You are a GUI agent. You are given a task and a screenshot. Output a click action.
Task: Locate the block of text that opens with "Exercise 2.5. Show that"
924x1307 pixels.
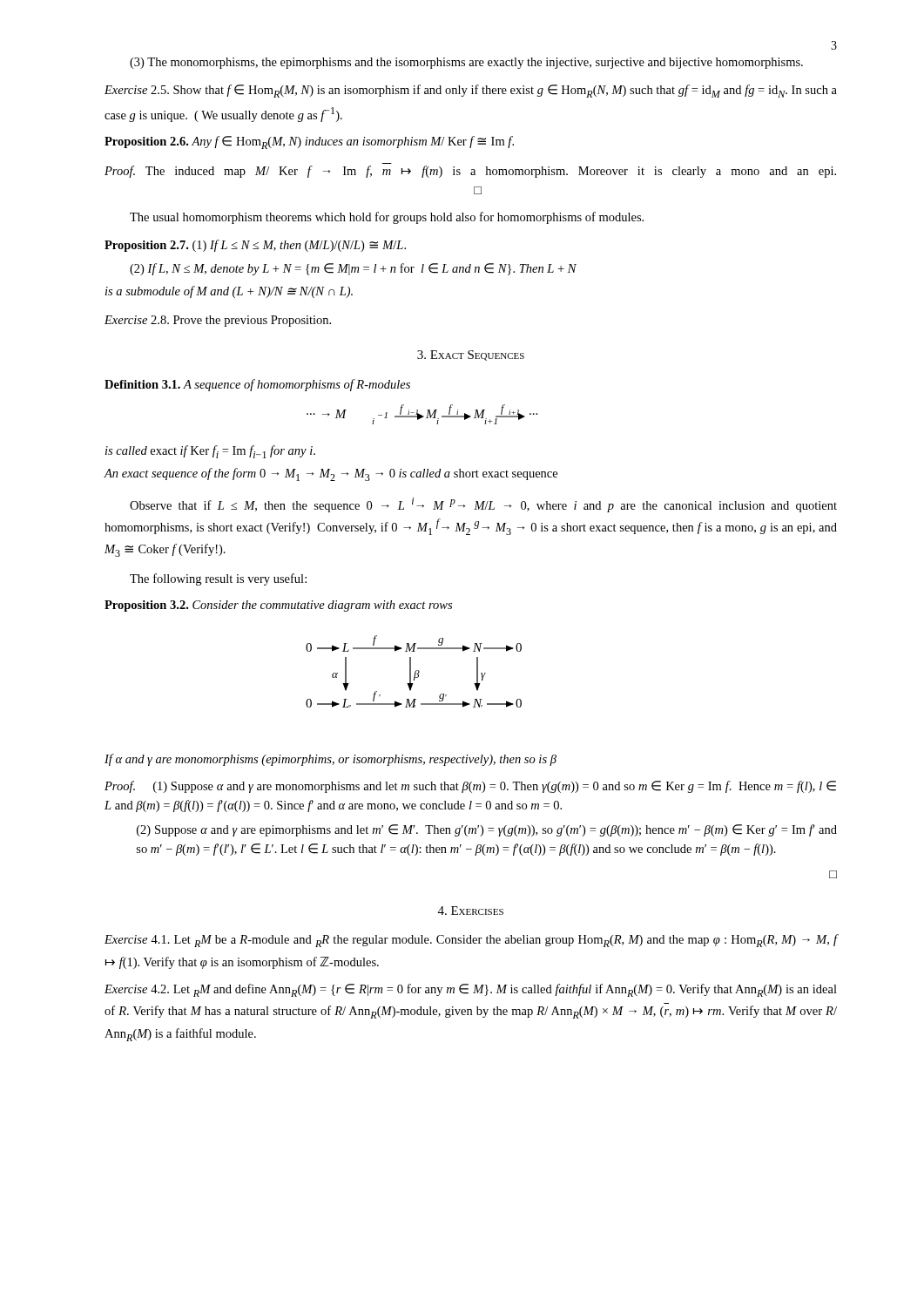coord(471,103)
